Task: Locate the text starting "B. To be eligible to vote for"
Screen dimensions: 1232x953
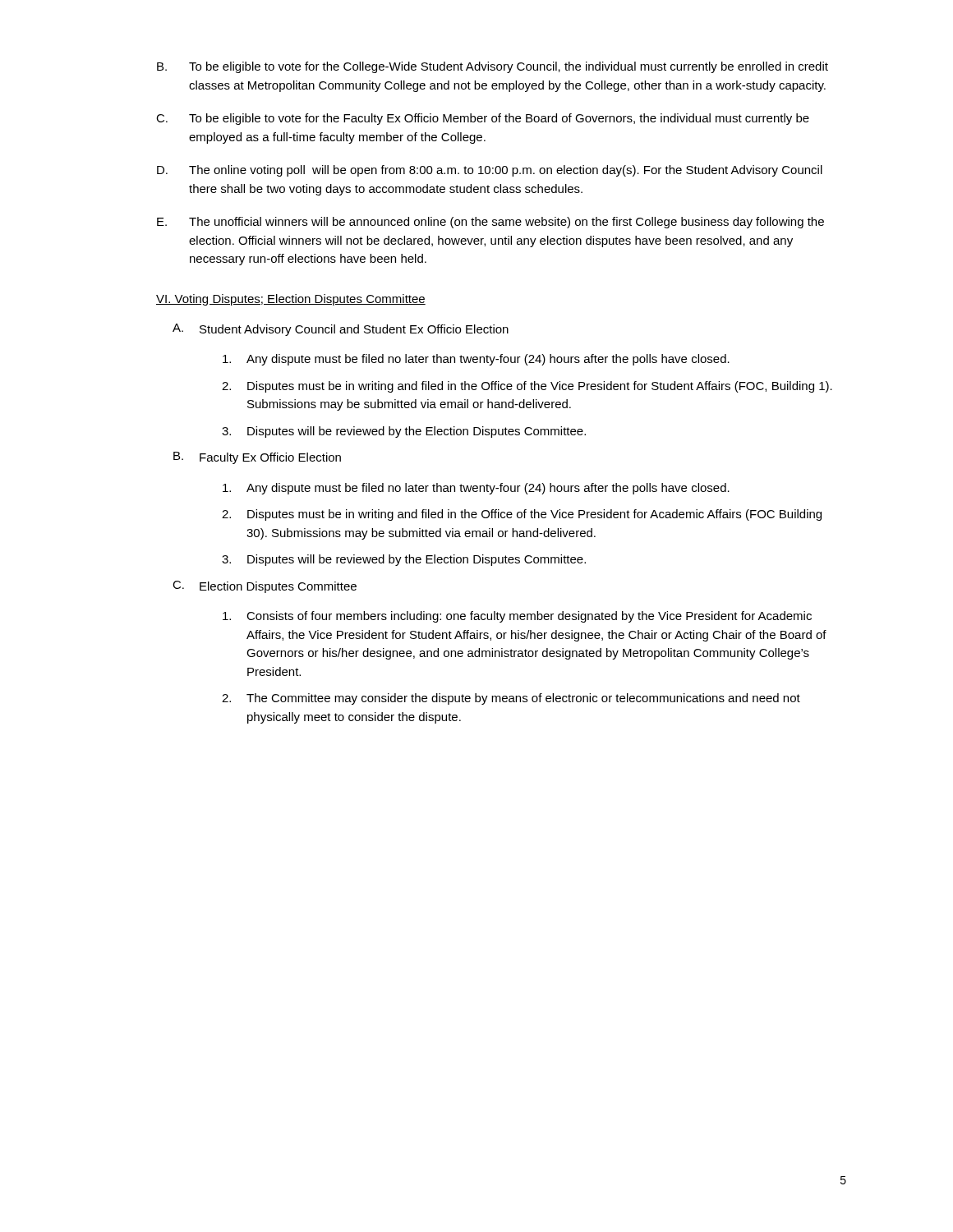Action: coord(501,76)
